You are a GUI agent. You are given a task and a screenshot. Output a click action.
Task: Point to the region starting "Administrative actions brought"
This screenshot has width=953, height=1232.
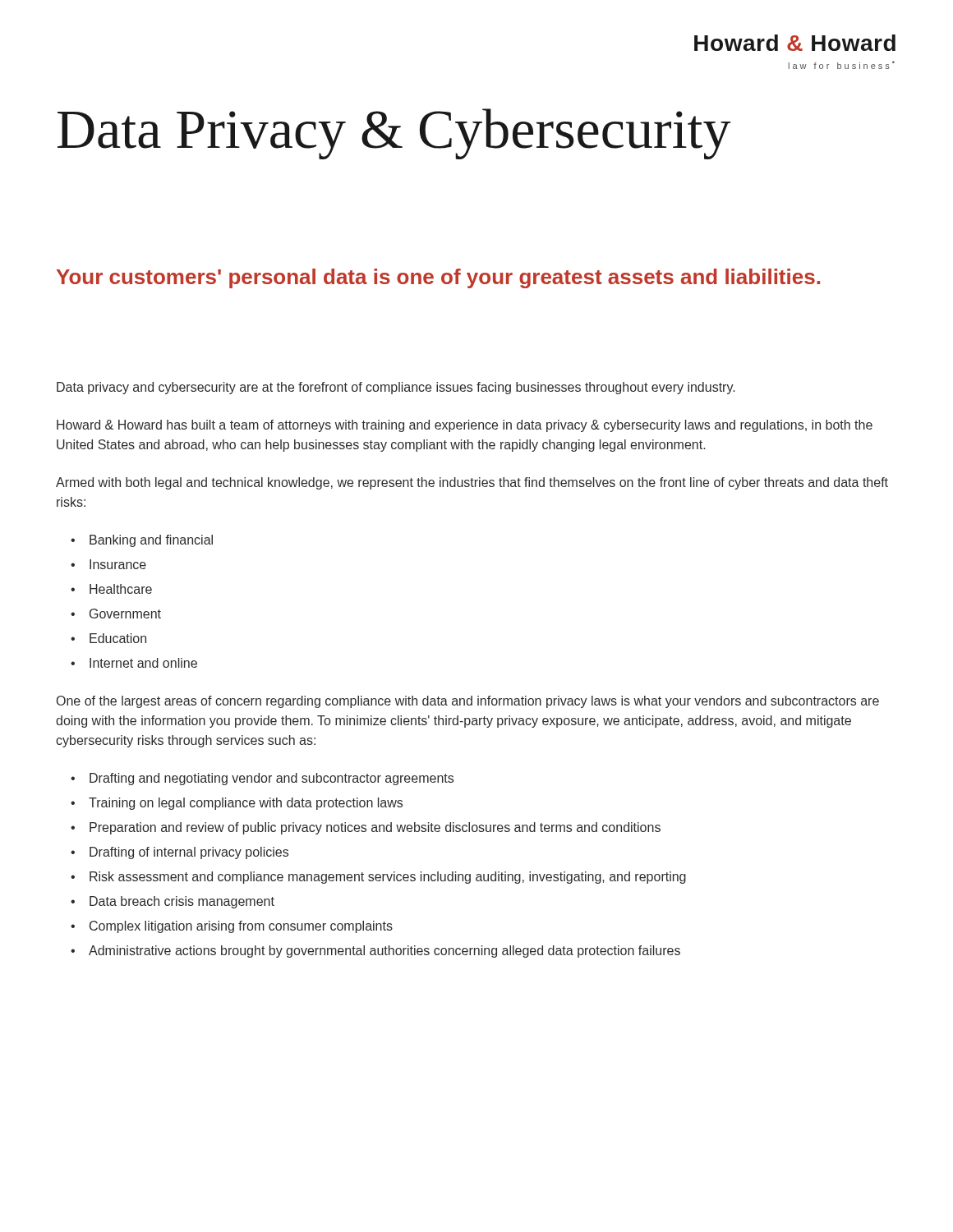pos(493,951)
